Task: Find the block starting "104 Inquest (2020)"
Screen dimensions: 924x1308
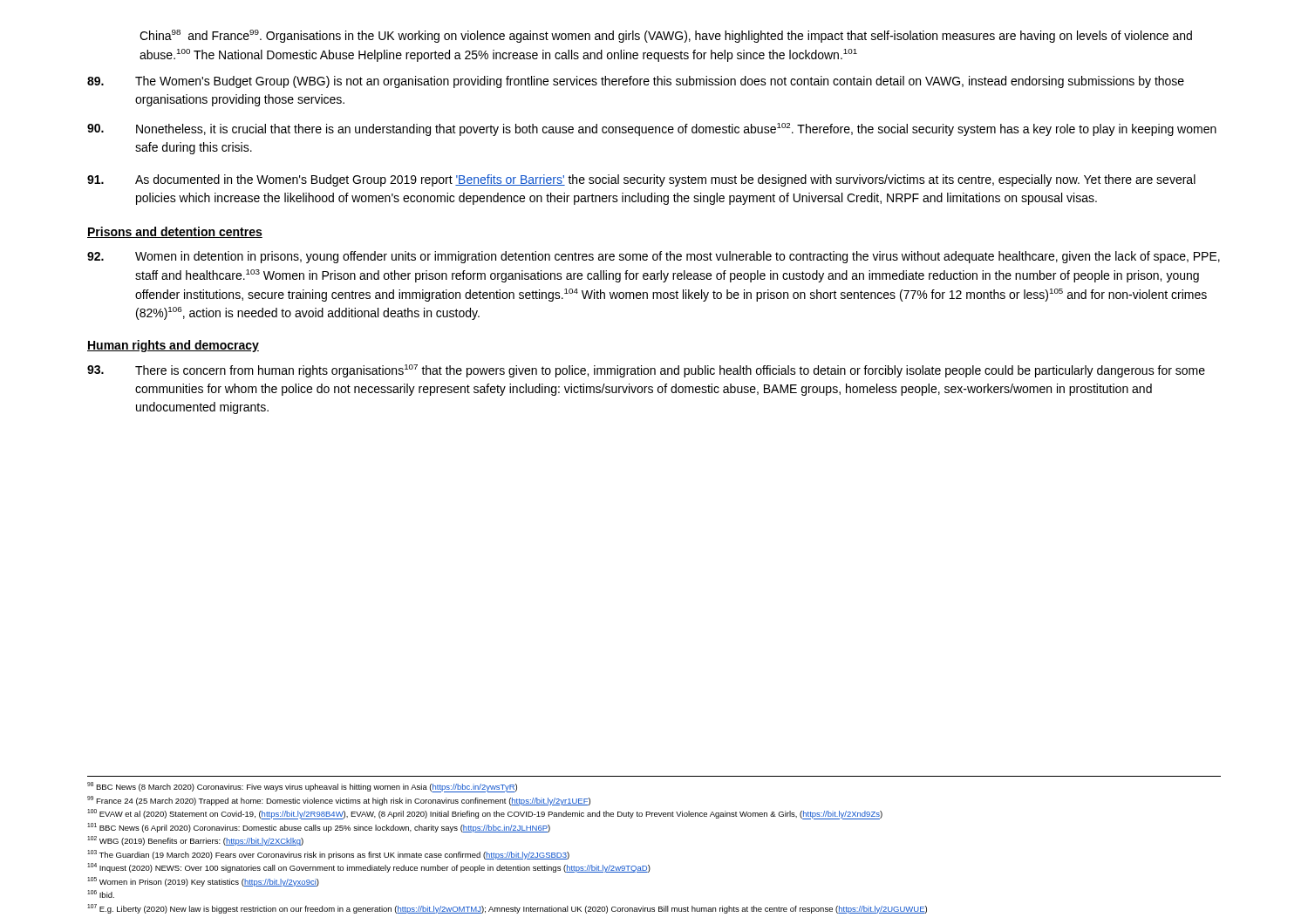Action: pos(369,868)
